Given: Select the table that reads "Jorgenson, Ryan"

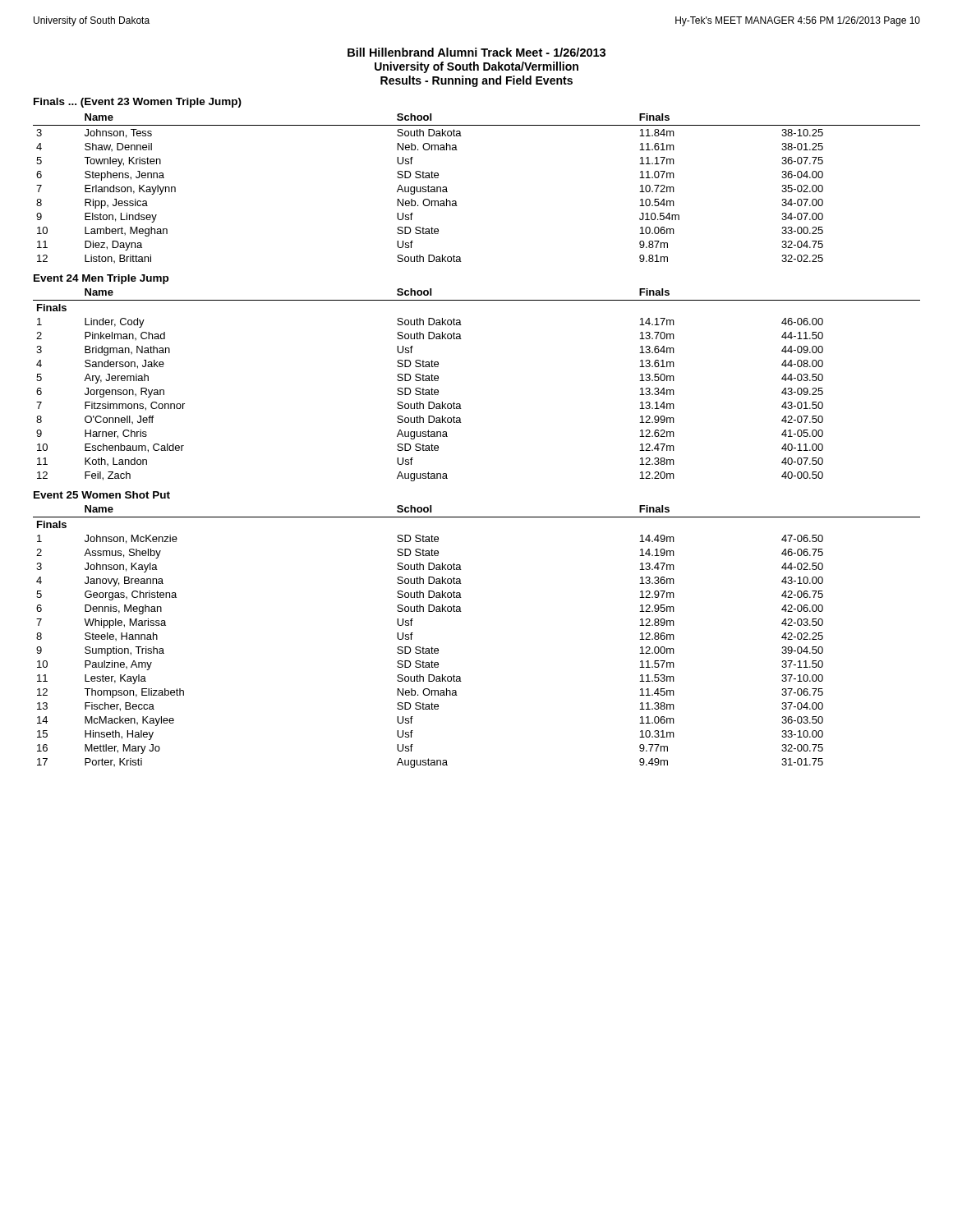Looking at the screenshot, I should click(x=476, y=383).
